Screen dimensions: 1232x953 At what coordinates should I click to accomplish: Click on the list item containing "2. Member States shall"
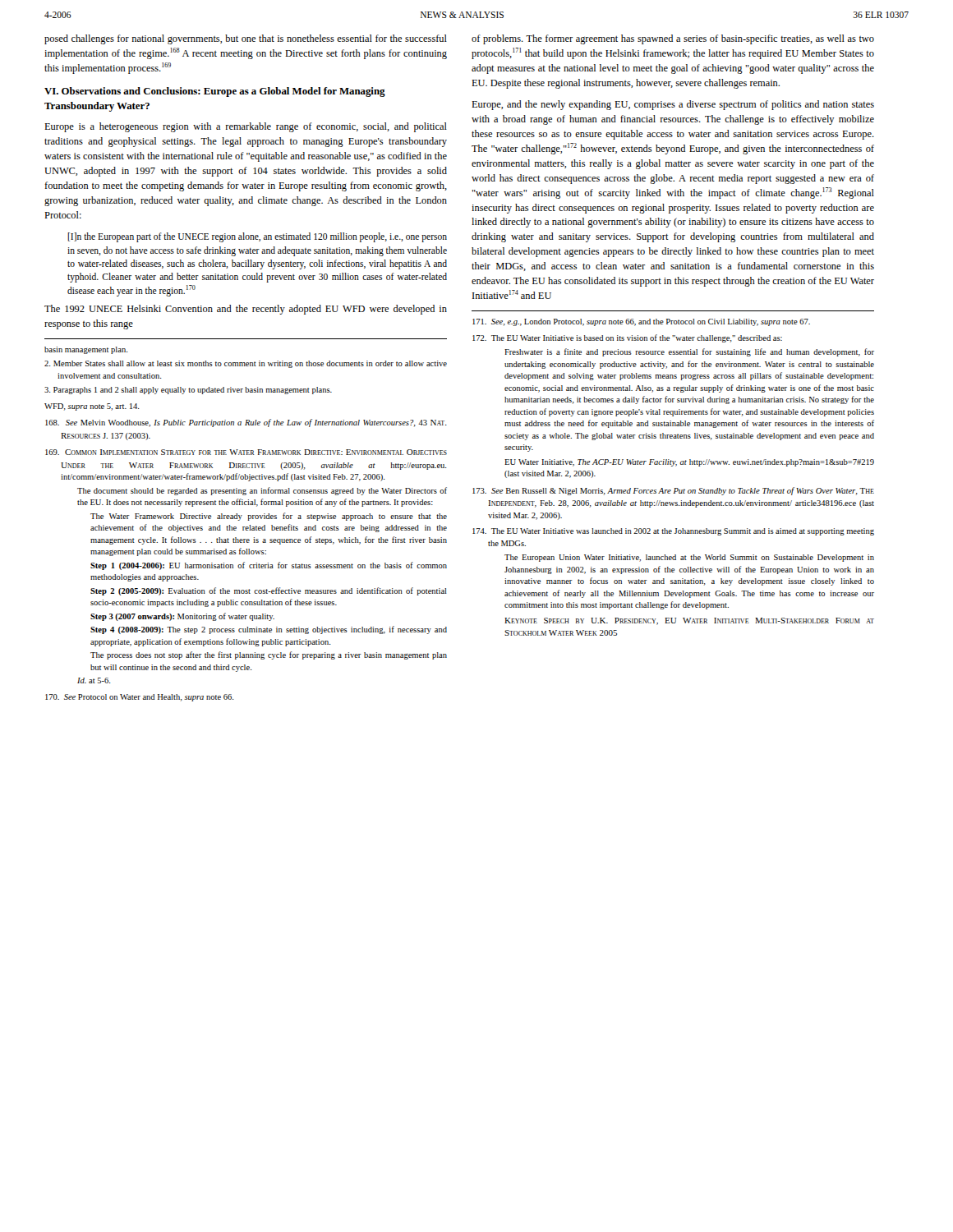tap(246, 370)
